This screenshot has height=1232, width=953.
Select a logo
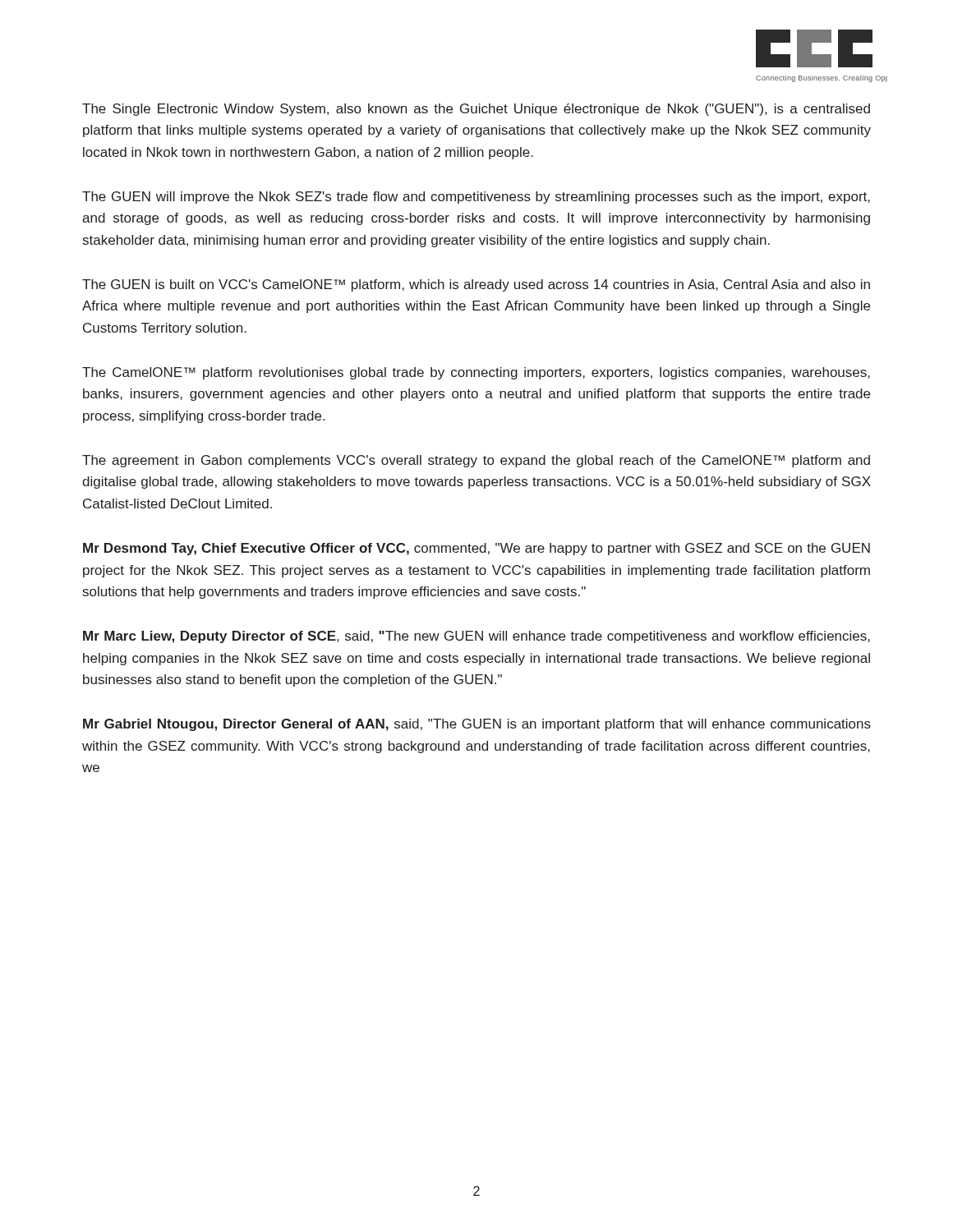(x=822, y=59)
